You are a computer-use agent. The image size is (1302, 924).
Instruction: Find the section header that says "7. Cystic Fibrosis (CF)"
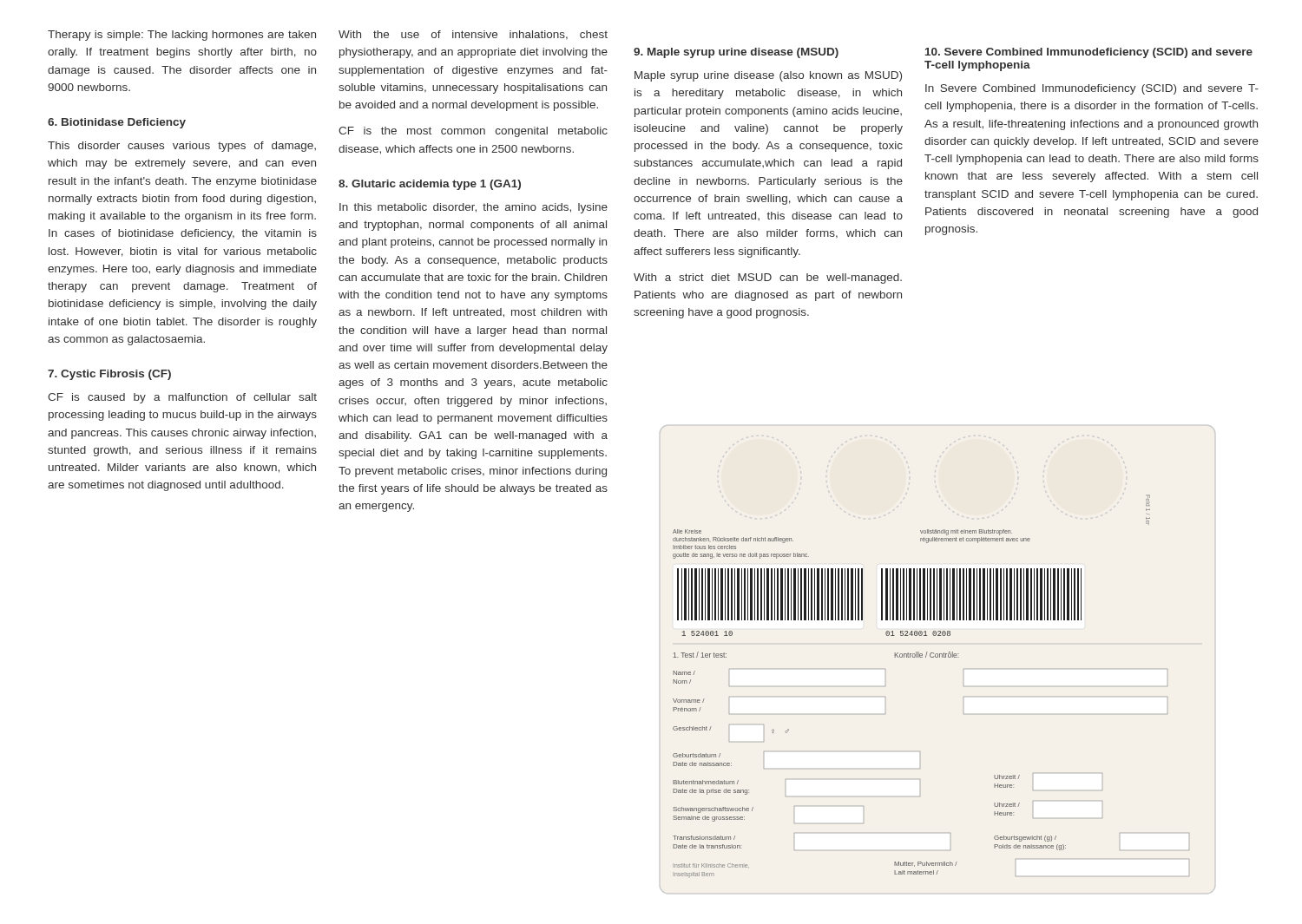point(110,374)
